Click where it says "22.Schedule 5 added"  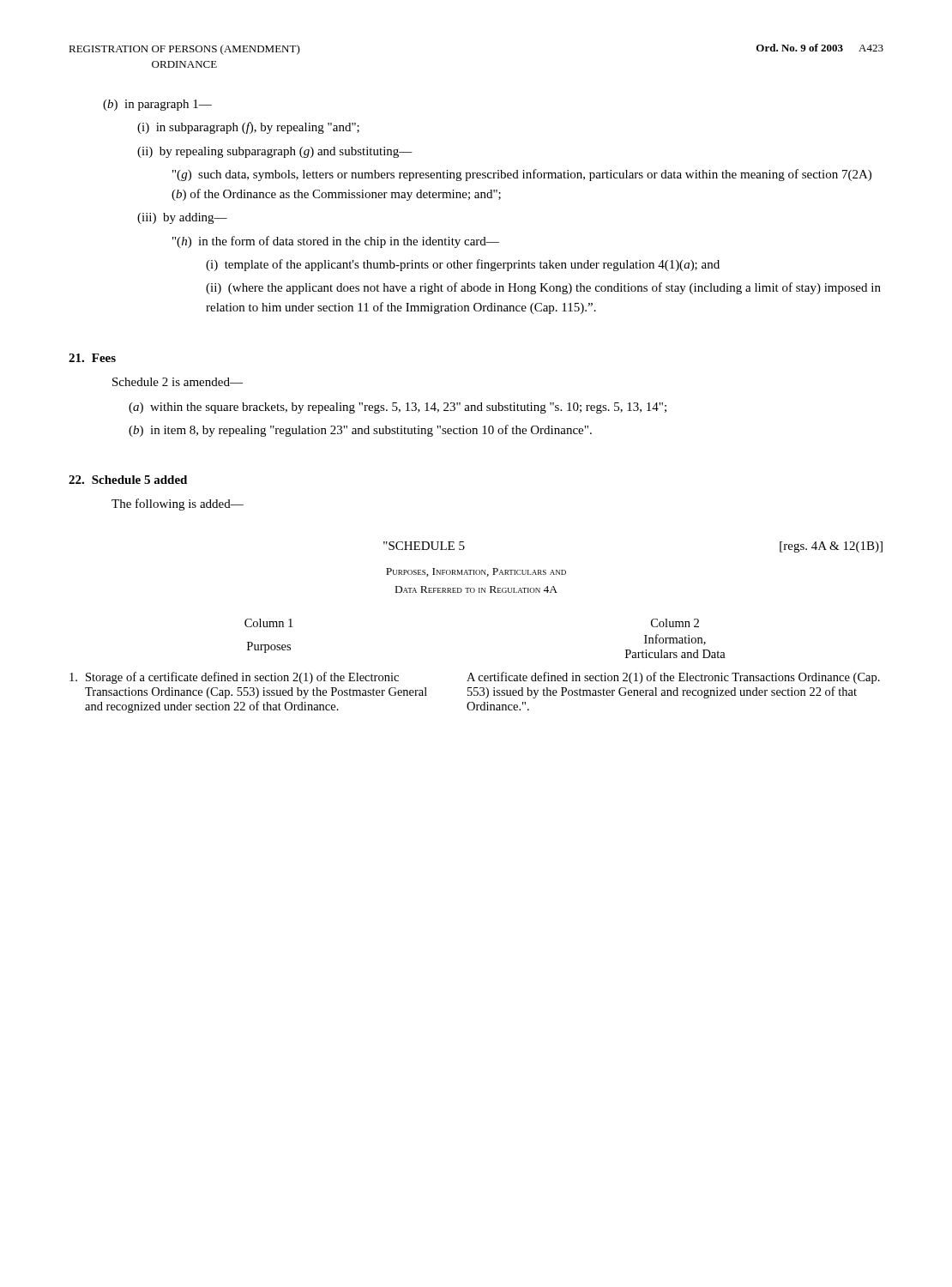point(128,480)
